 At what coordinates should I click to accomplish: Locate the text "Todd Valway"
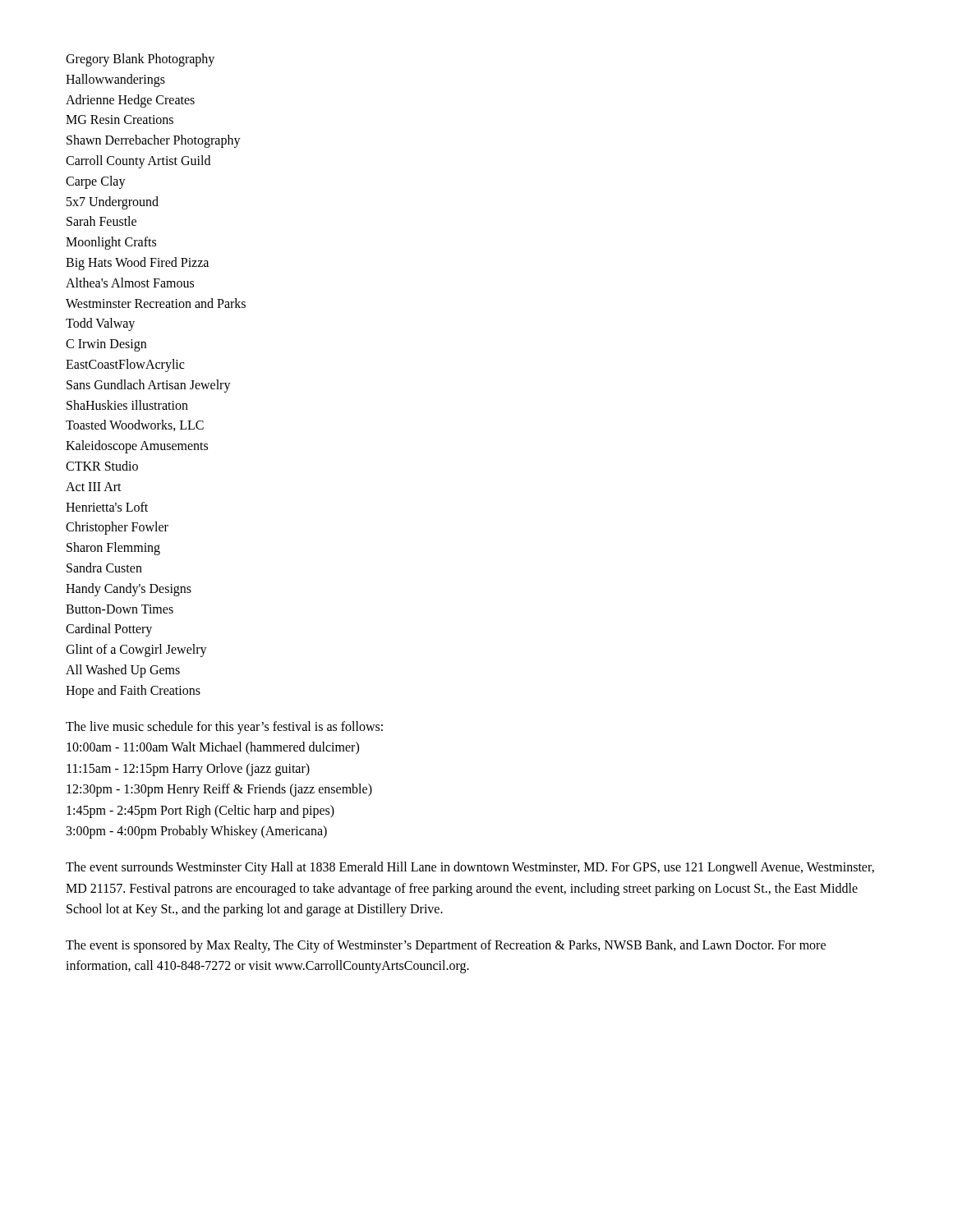point(100,323)
